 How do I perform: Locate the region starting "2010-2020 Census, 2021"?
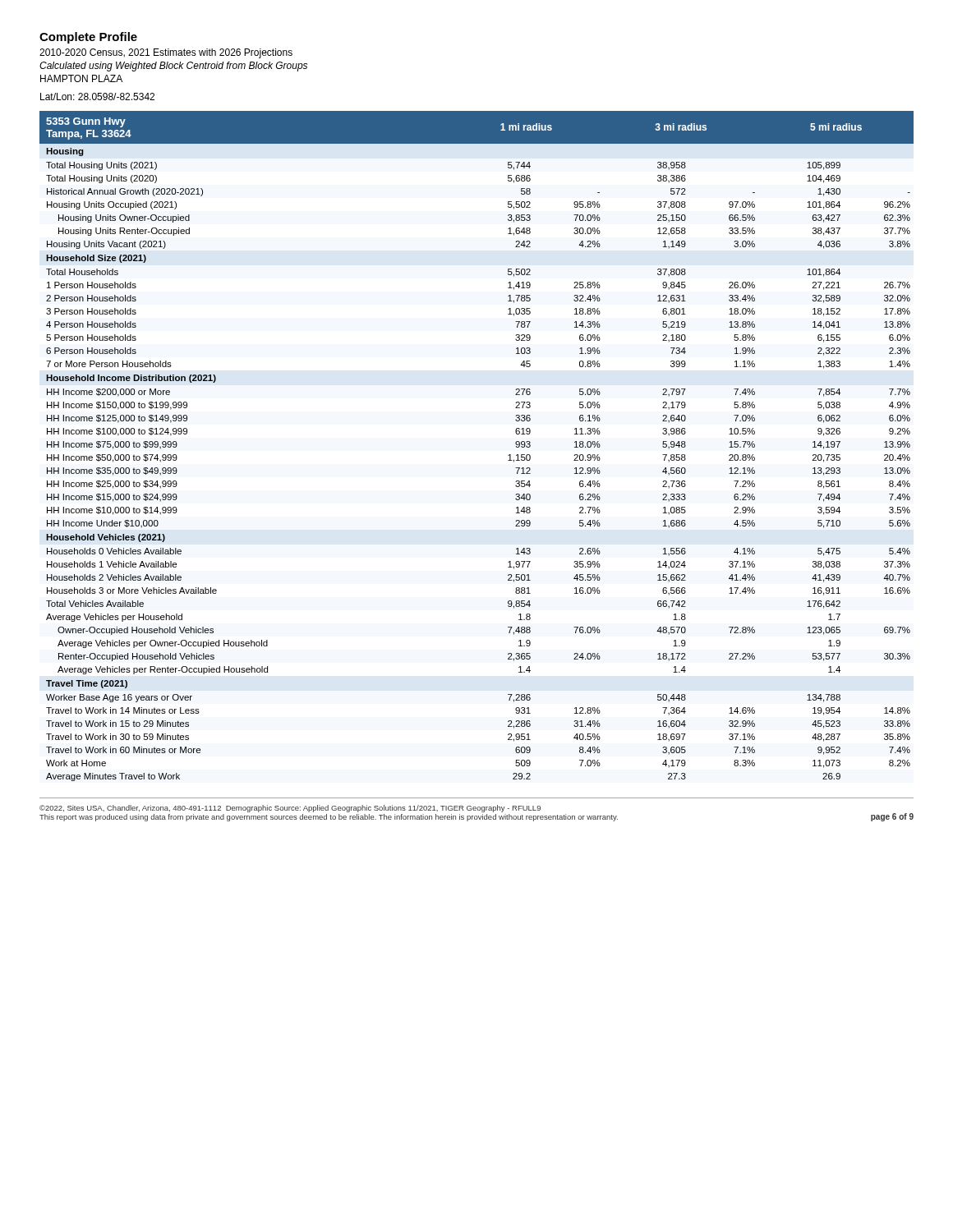(166, 53)
